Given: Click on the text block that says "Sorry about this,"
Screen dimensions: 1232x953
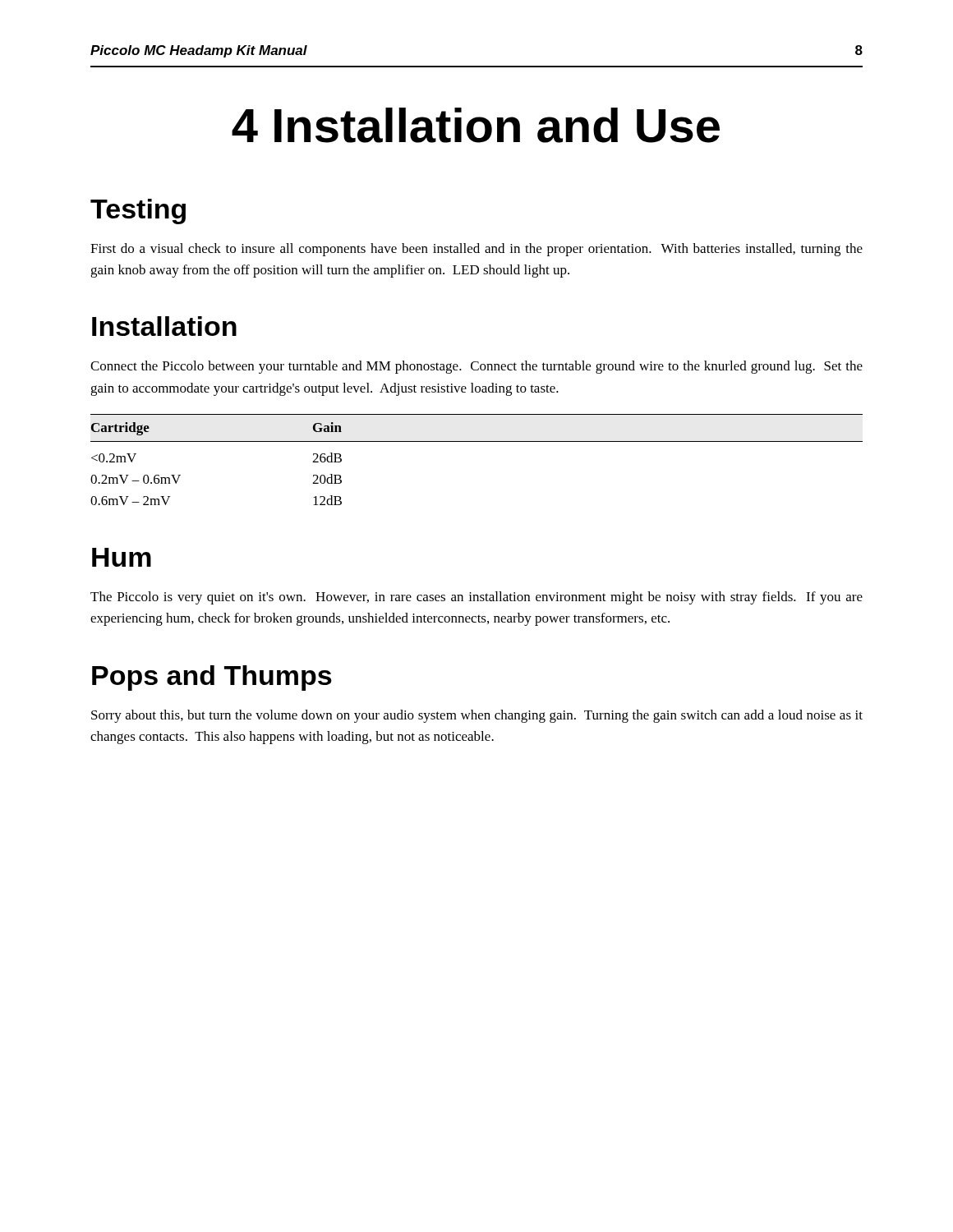Looking at the screenshot, I should (x=476, y=726).
